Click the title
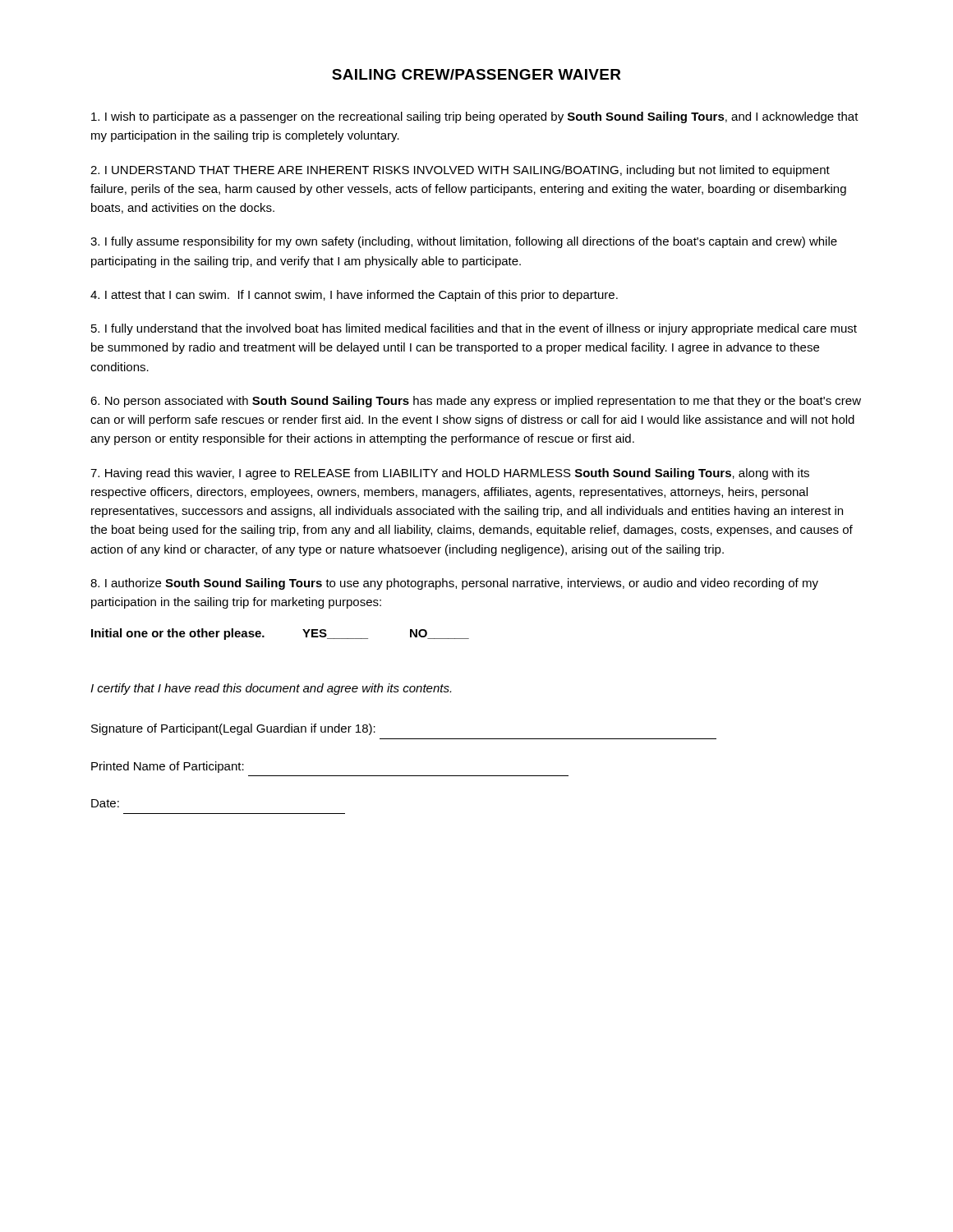The width and height of the screenshot is (953, 1232). [476, 74]
